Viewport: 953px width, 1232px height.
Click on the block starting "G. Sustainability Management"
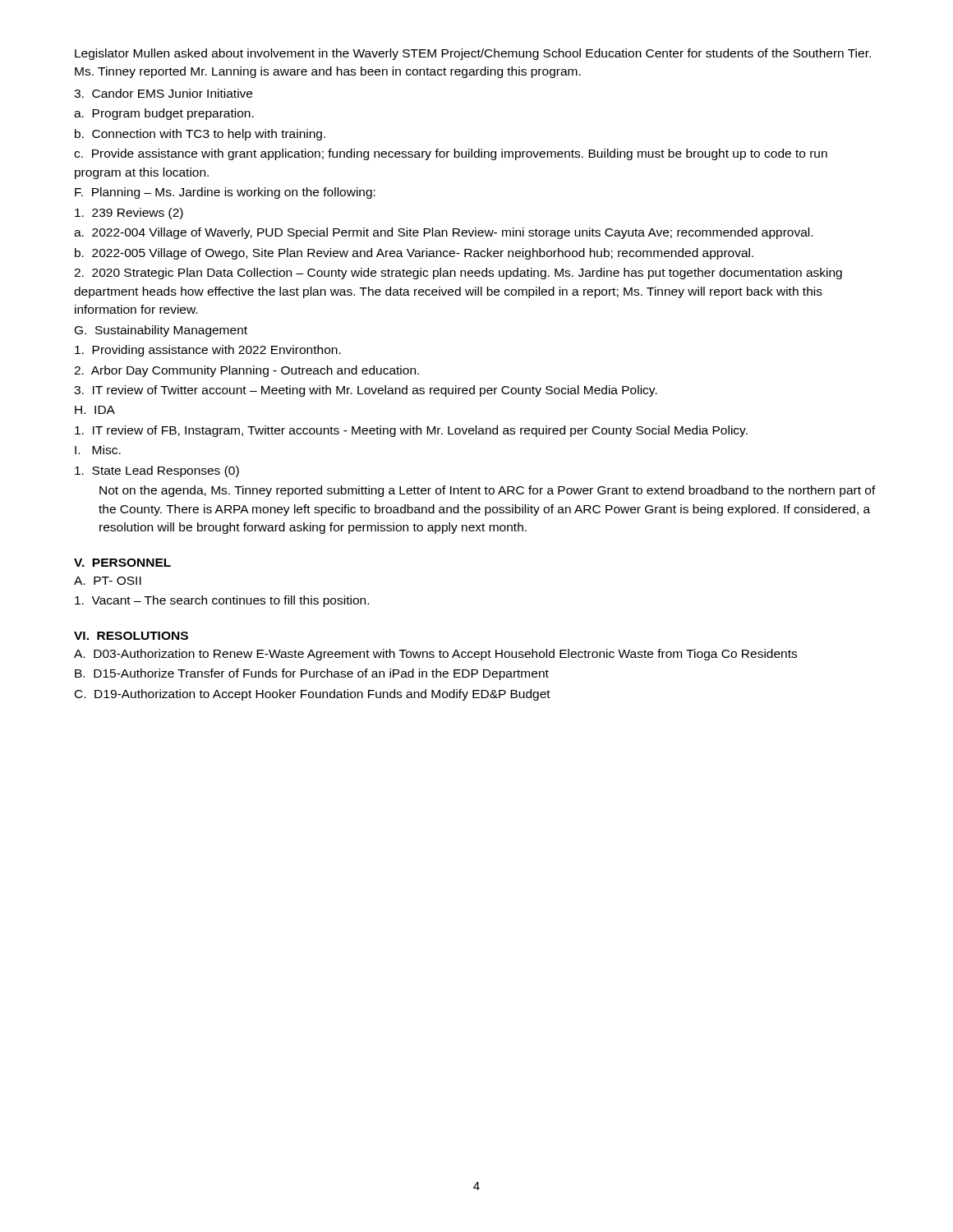point(161,329)
